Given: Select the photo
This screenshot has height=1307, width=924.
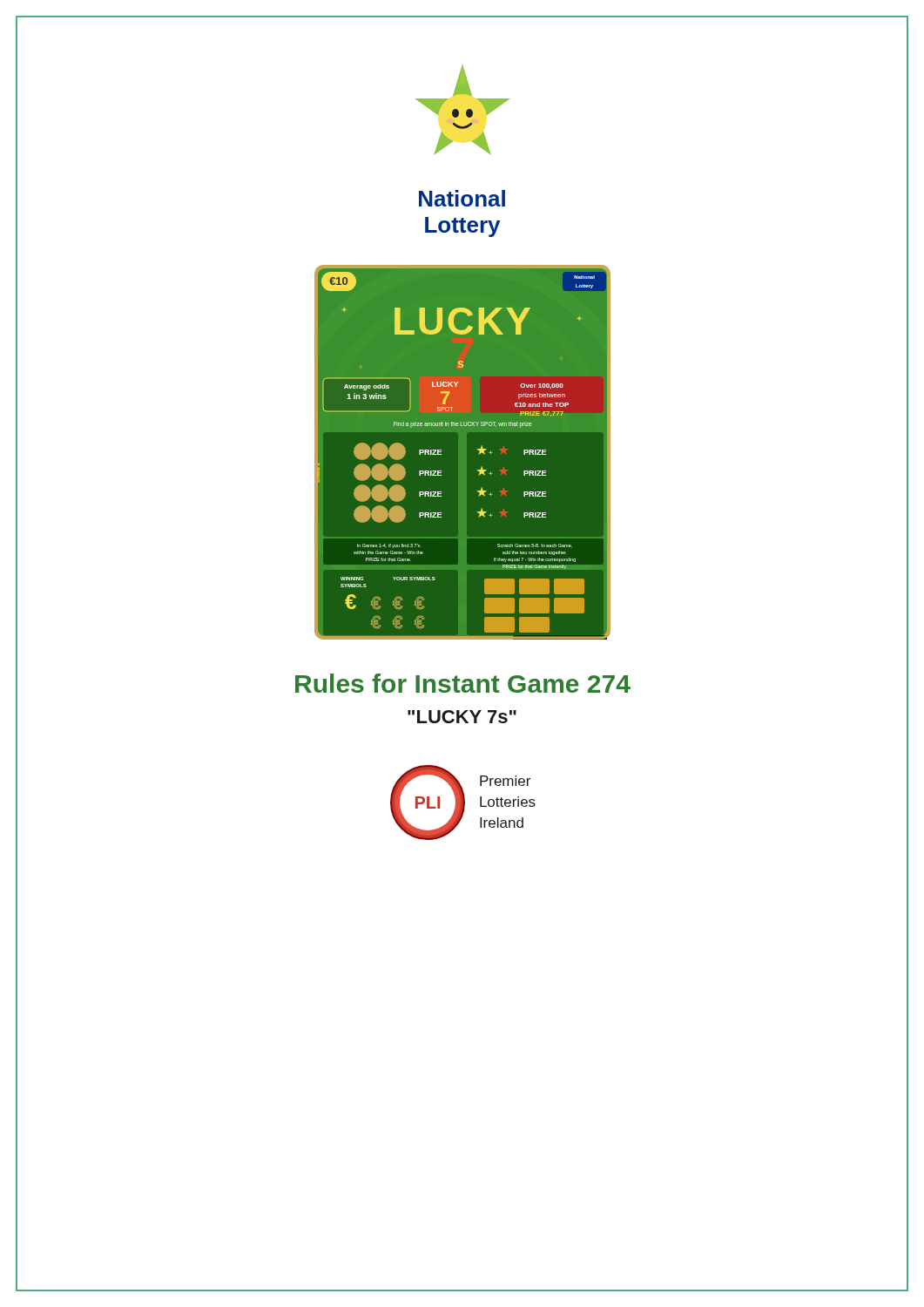Looking at the screenshot, I should [x=462, y=454].
